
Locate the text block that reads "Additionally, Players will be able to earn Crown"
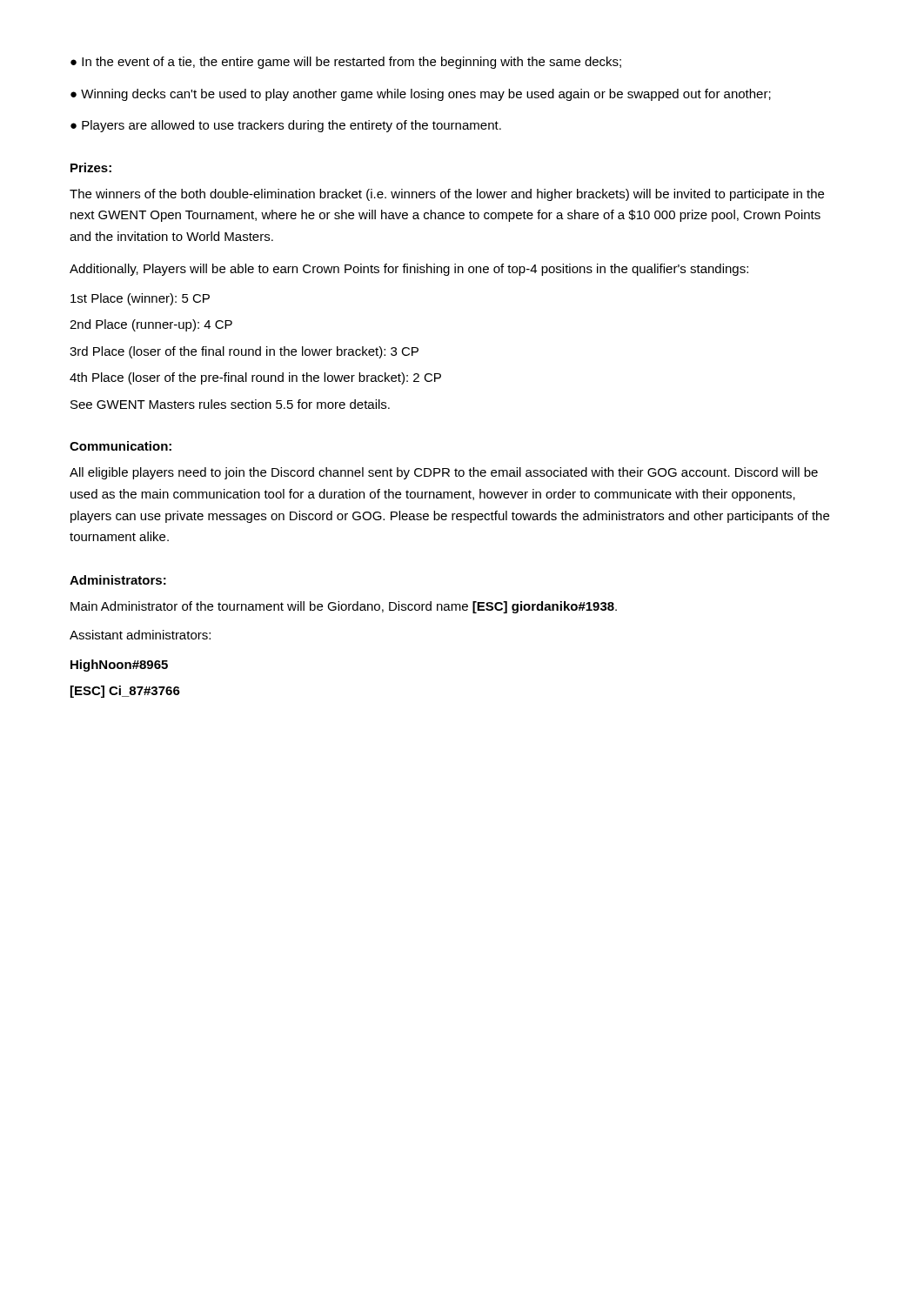pos(410,268)
